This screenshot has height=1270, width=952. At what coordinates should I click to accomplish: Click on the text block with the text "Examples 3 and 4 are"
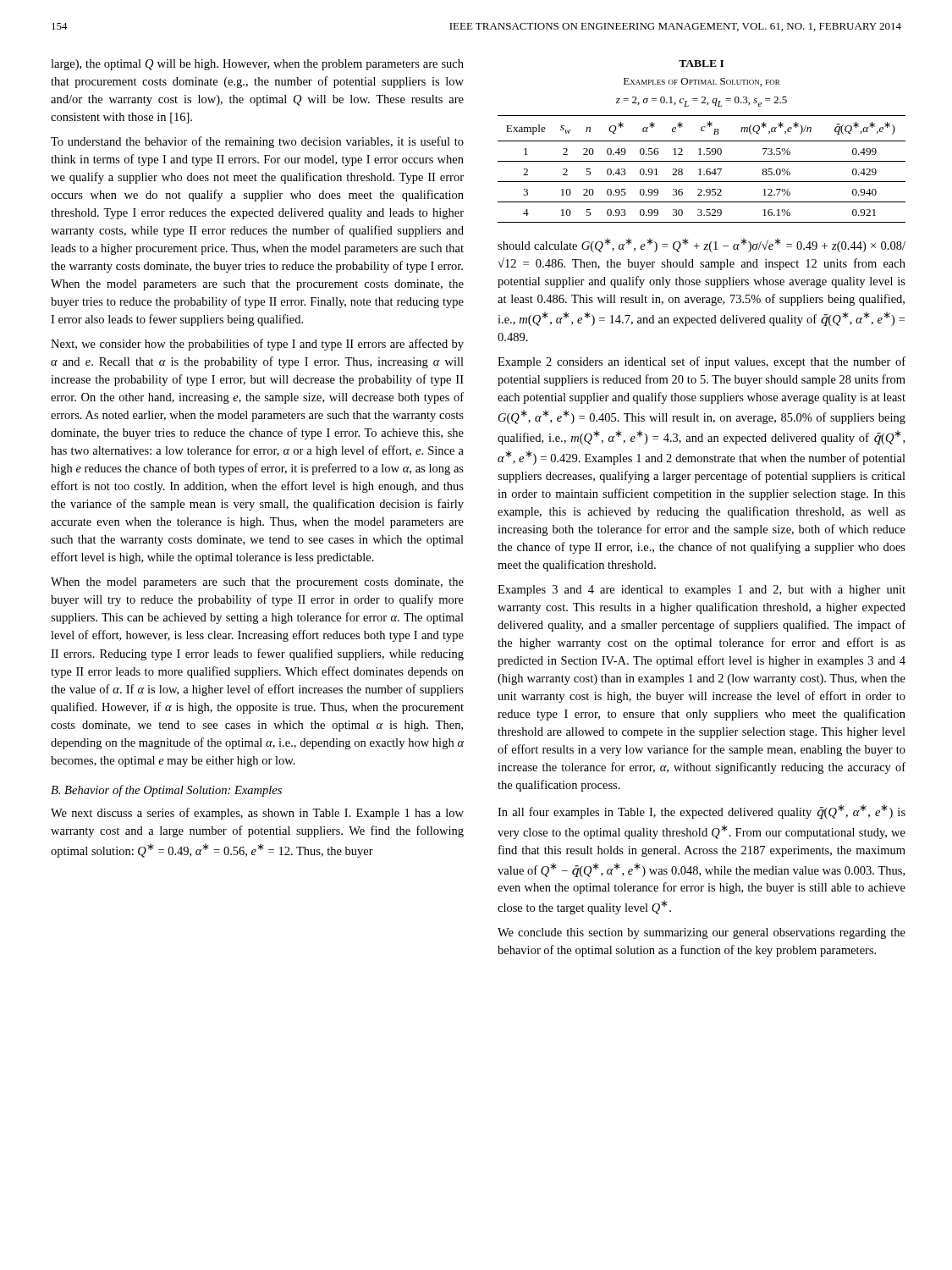[702, 687]
